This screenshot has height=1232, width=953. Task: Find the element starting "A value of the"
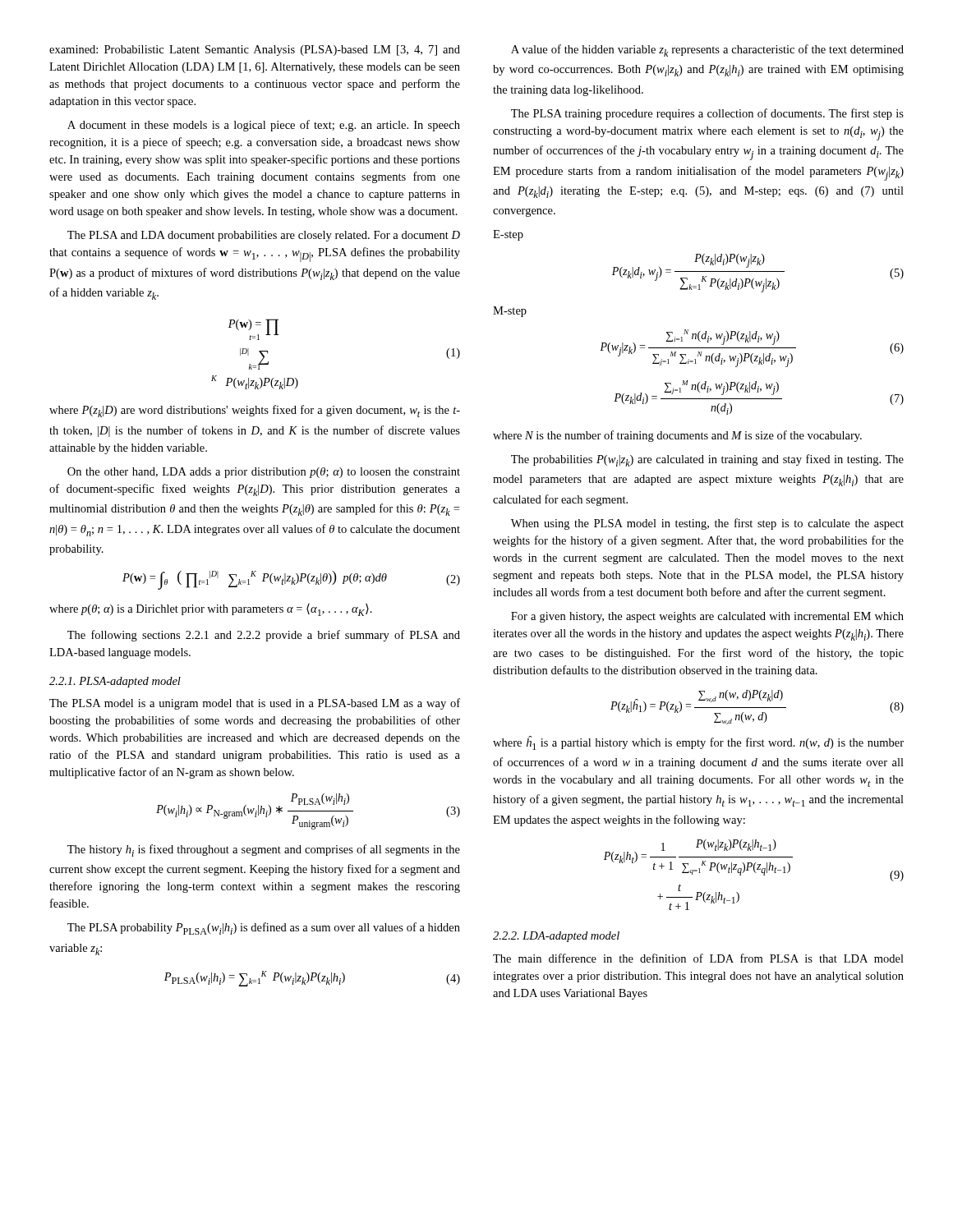(x=698, y=70)
